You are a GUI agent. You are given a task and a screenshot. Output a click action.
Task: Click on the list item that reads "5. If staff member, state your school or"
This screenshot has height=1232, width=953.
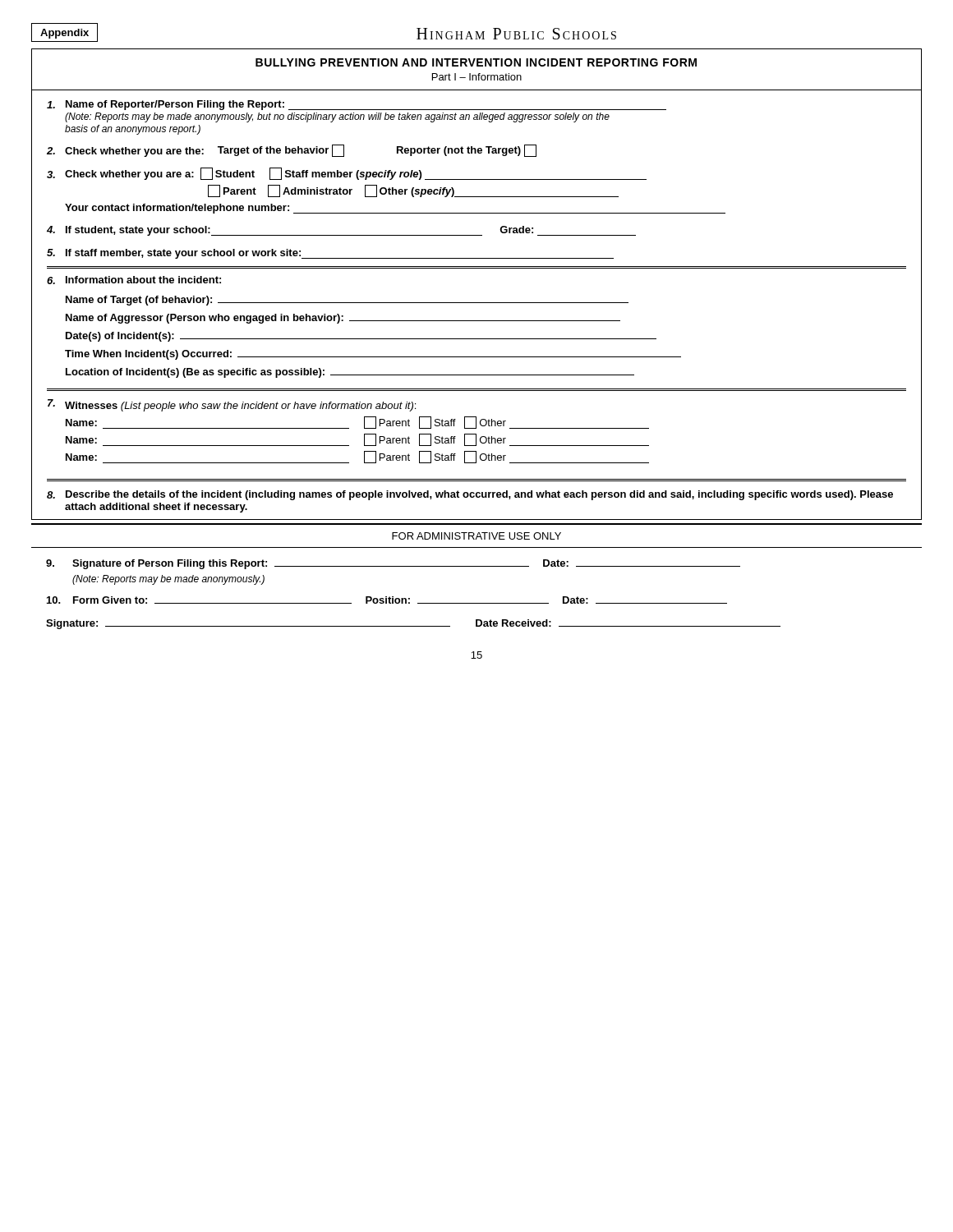[x=476, y=252]
